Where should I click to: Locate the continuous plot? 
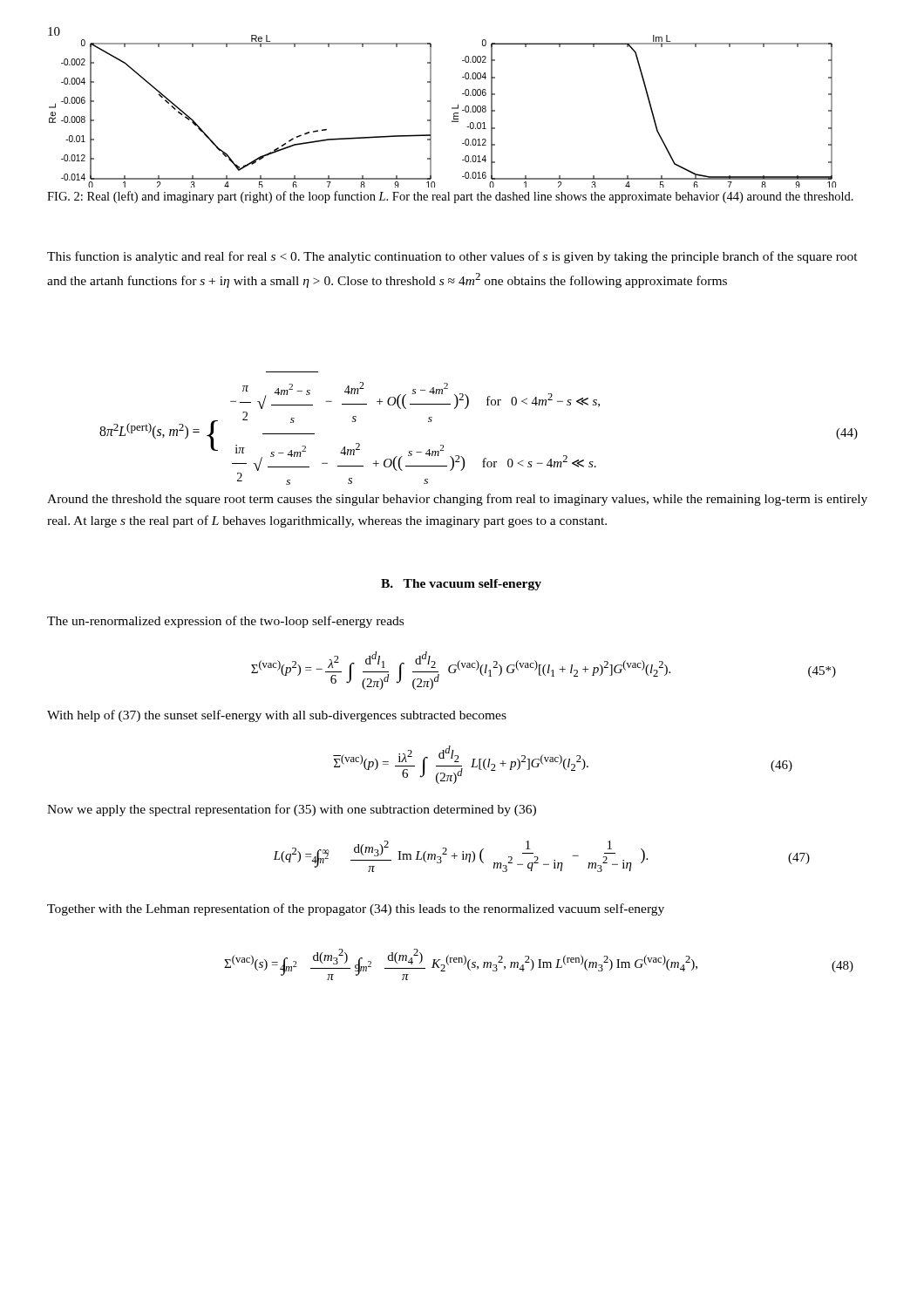point(461,111)
